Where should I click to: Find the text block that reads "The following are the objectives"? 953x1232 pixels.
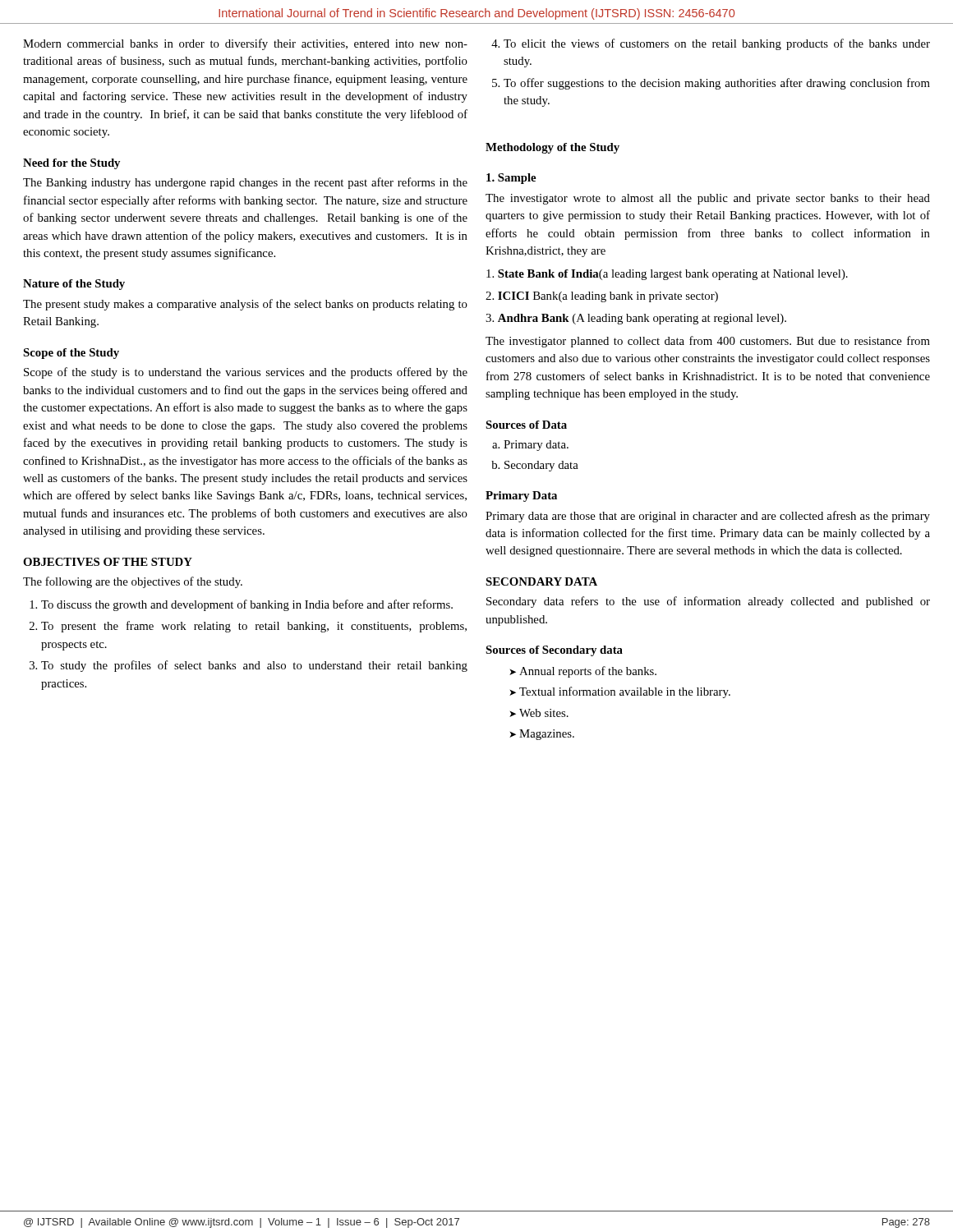coord(245,582)
